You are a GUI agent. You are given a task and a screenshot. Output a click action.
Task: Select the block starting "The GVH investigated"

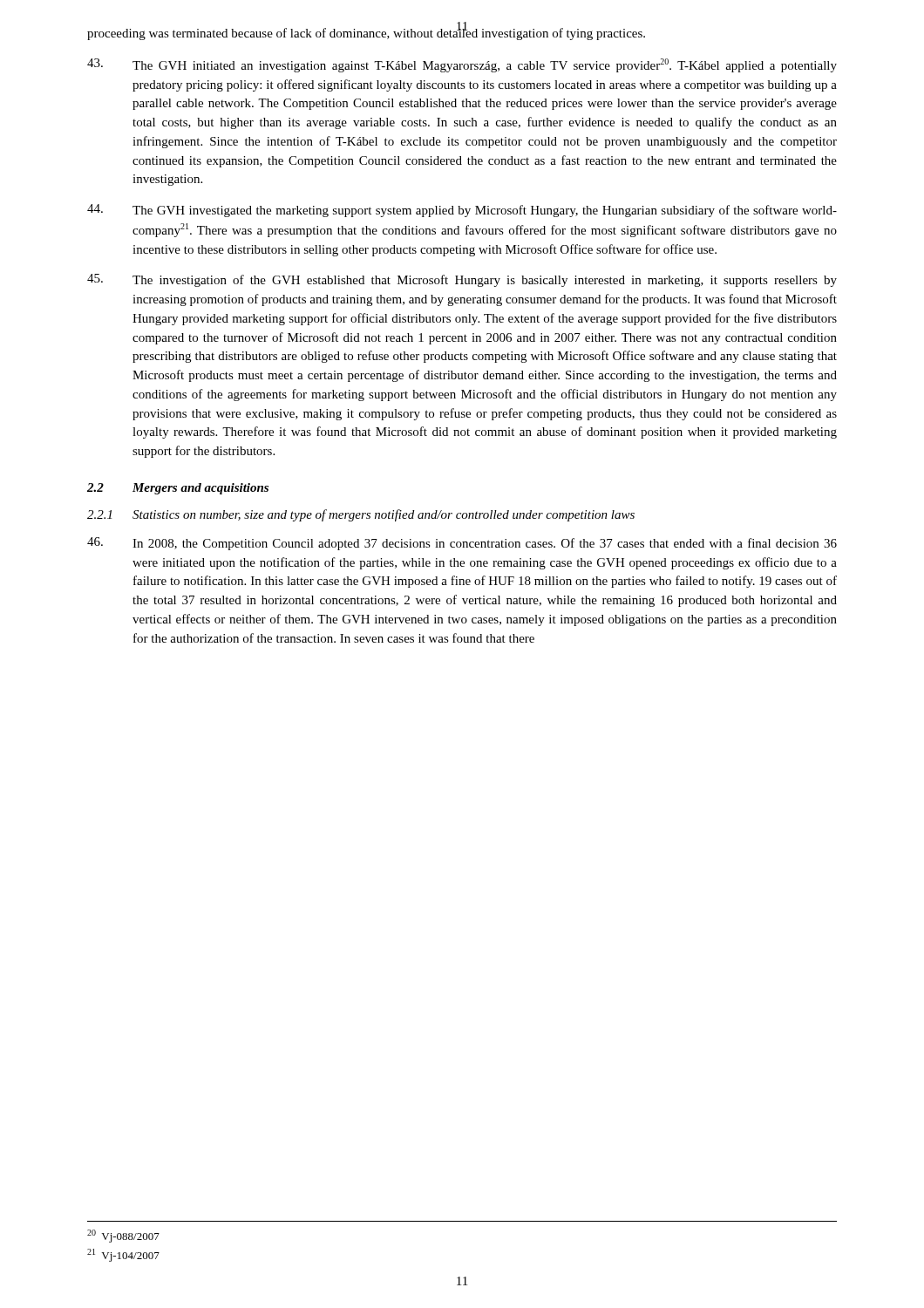(x=462, y=230)
